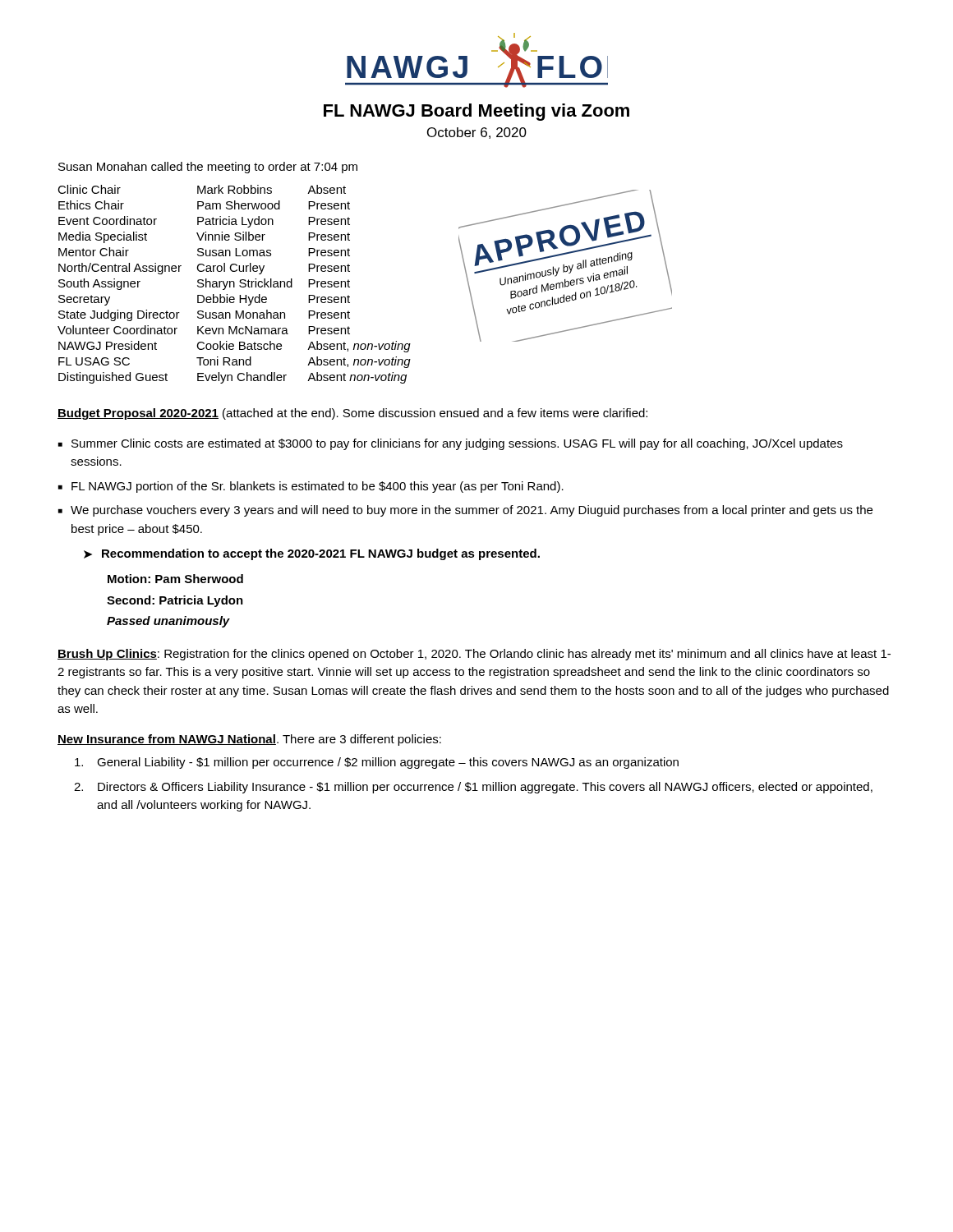953x1232 pixels.
Task: Select the text block starting "Brush Up Clinics: Registration for the clinics opened"
Action: (x=474, y=681)
